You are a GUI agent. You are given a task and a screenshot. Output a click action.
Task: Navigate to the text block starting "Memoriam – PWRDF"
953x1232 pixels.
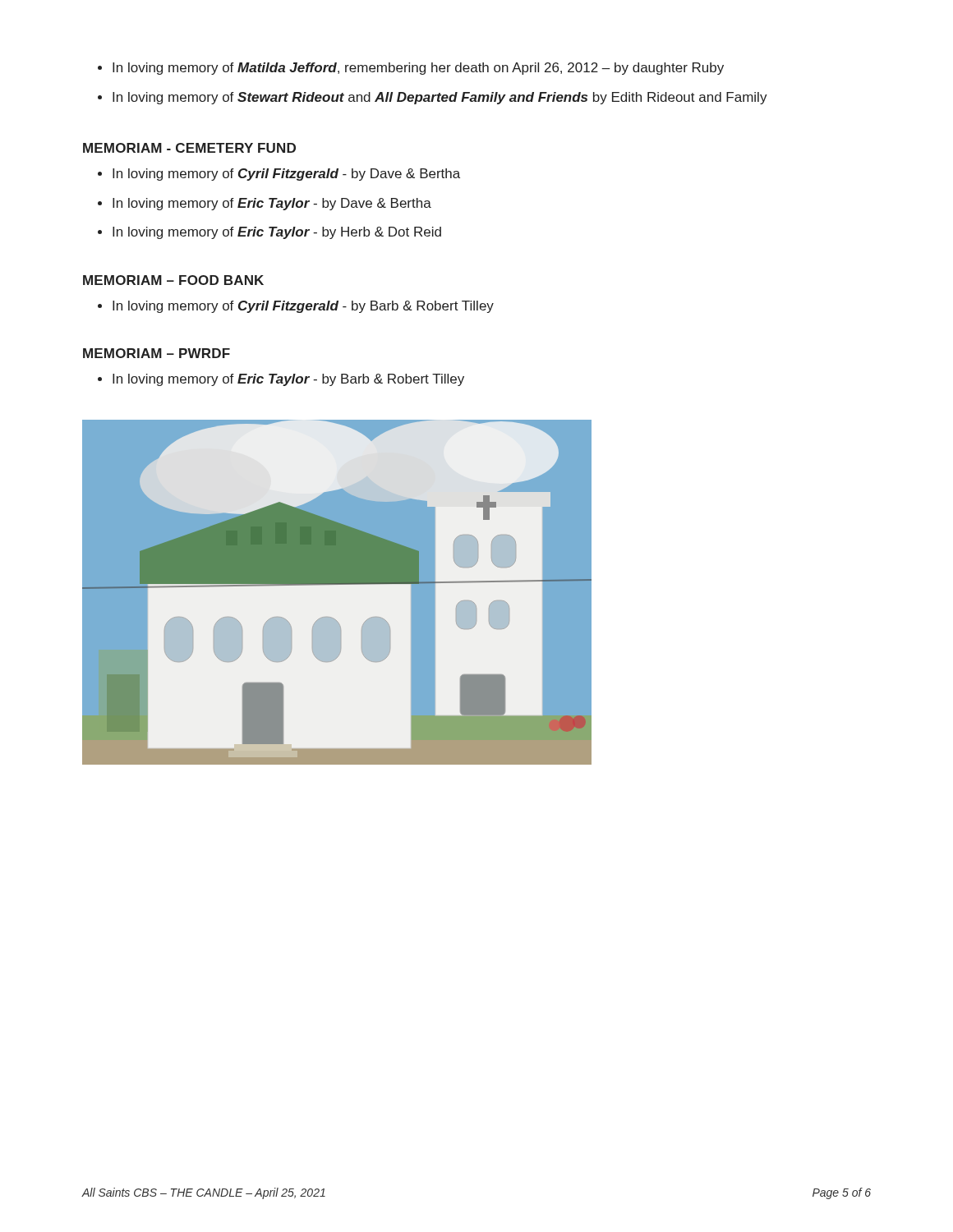pos(156,354)
